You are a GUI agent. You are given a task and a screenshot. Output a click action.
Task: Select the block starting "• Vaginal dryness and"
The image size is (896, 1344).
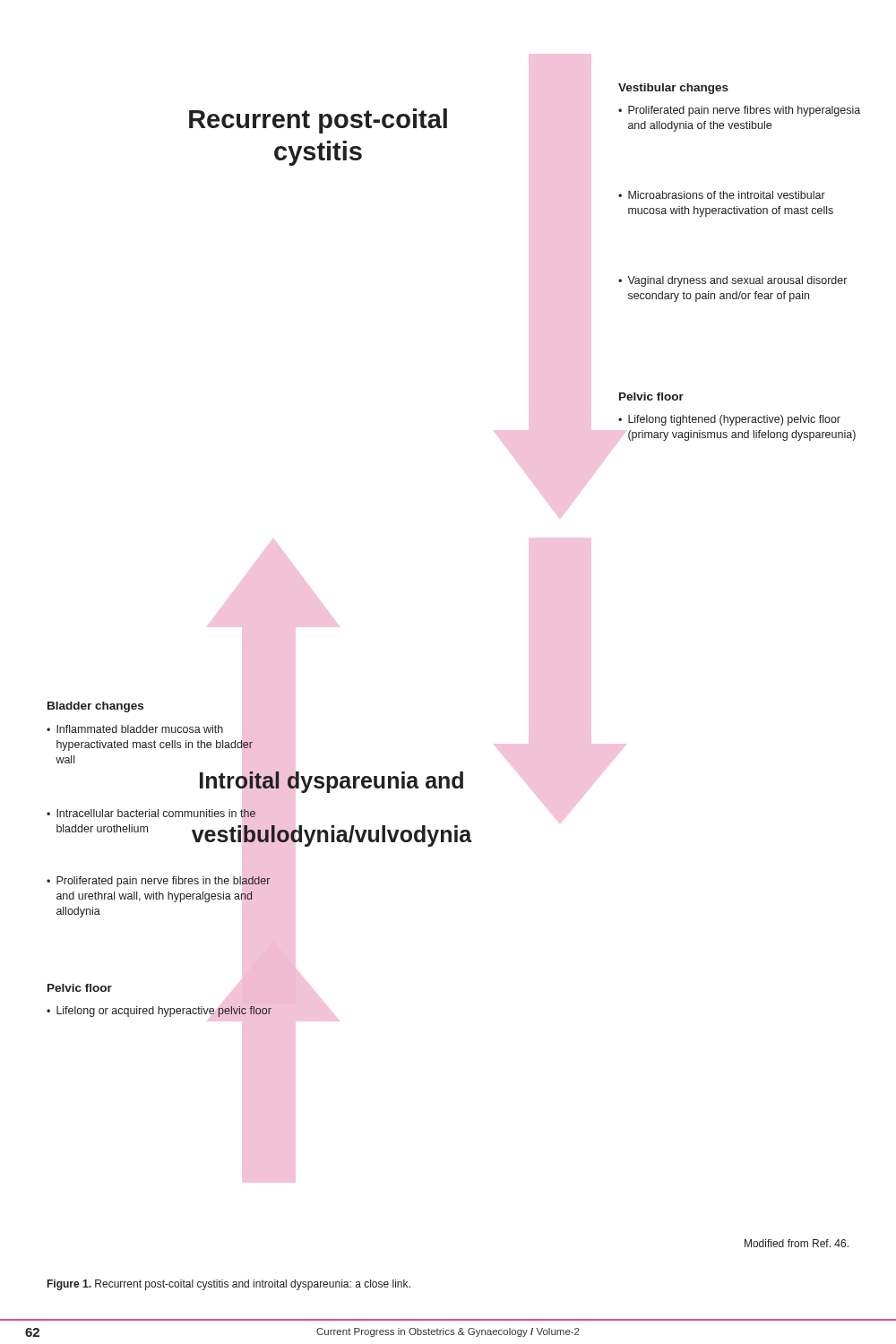tap(740, 288)
